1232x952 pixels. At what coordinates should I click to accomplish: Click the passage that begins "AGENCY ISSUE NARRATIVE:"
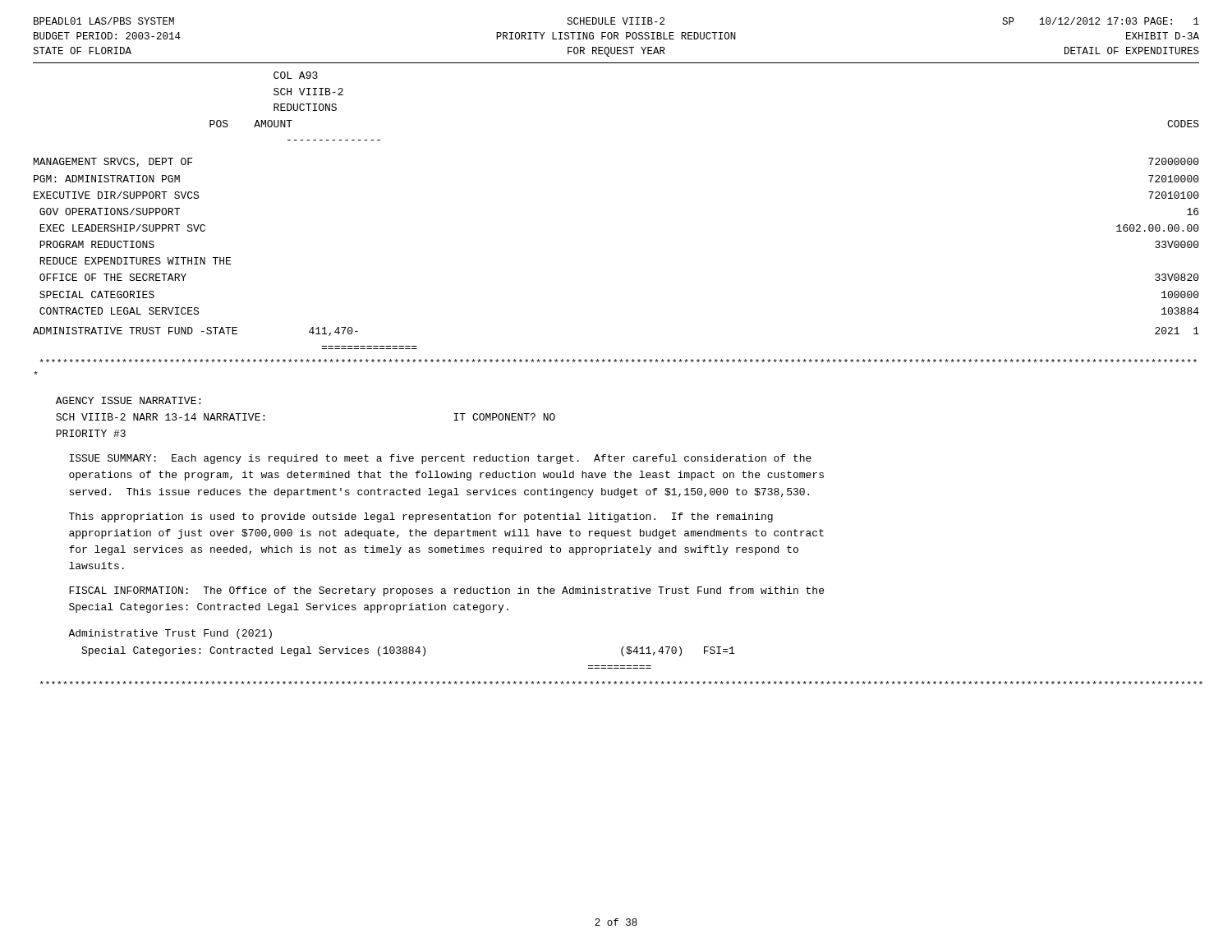pos(128,400)
